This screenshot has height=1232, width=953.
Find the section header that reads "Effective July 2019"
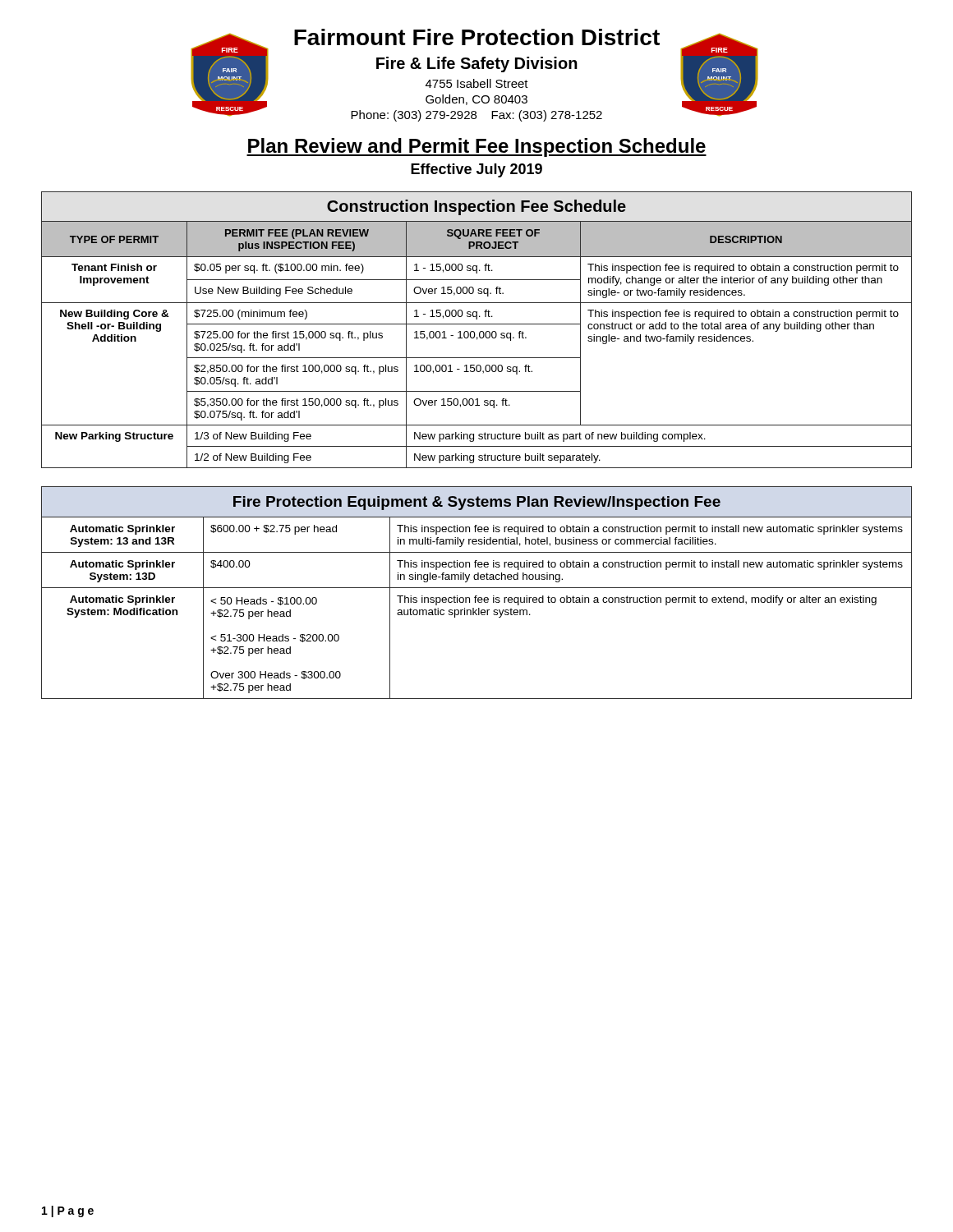[476, 169]
